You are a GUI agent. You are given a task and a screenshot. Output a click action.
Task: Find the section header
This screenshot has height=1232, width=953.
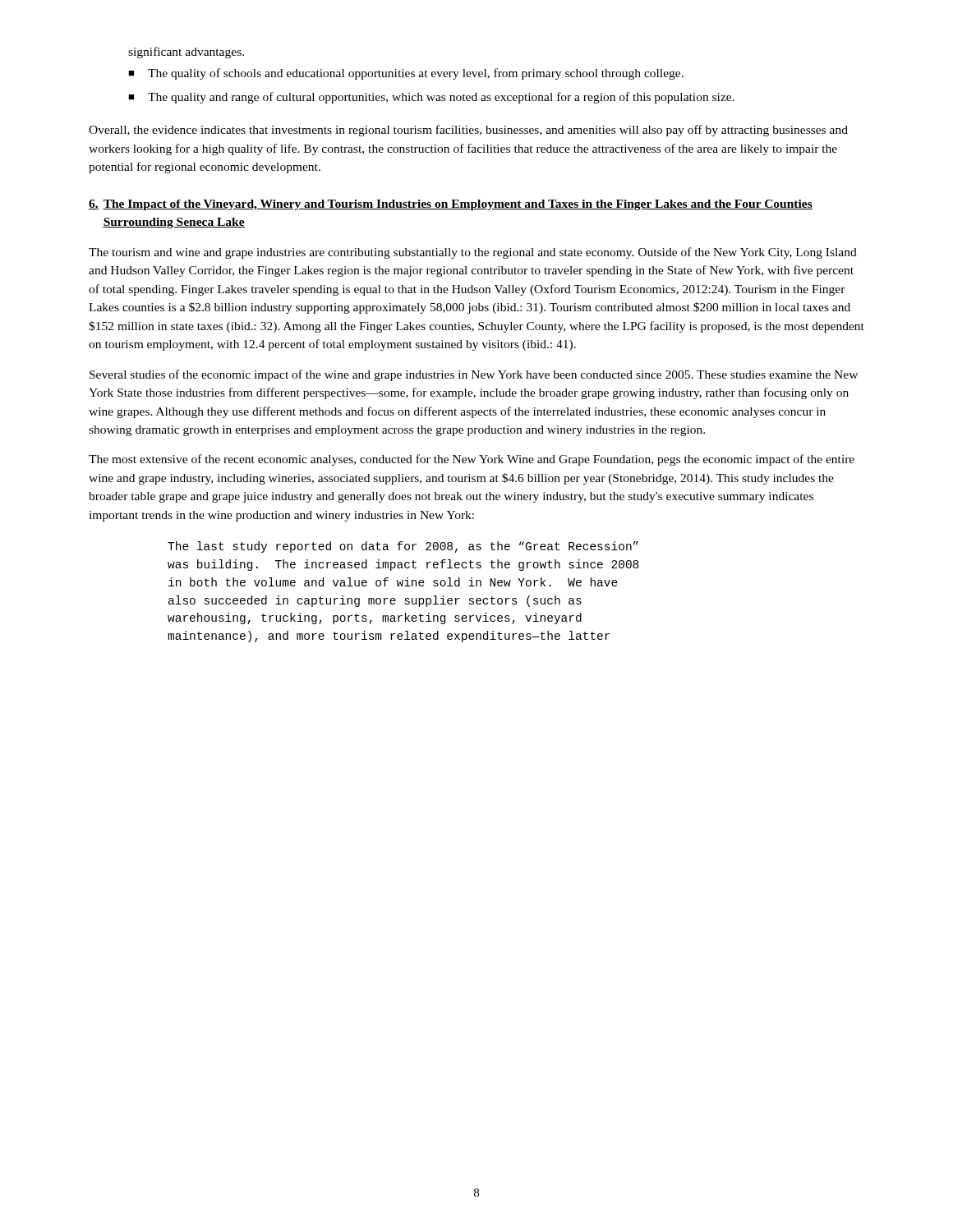point(476,213)
